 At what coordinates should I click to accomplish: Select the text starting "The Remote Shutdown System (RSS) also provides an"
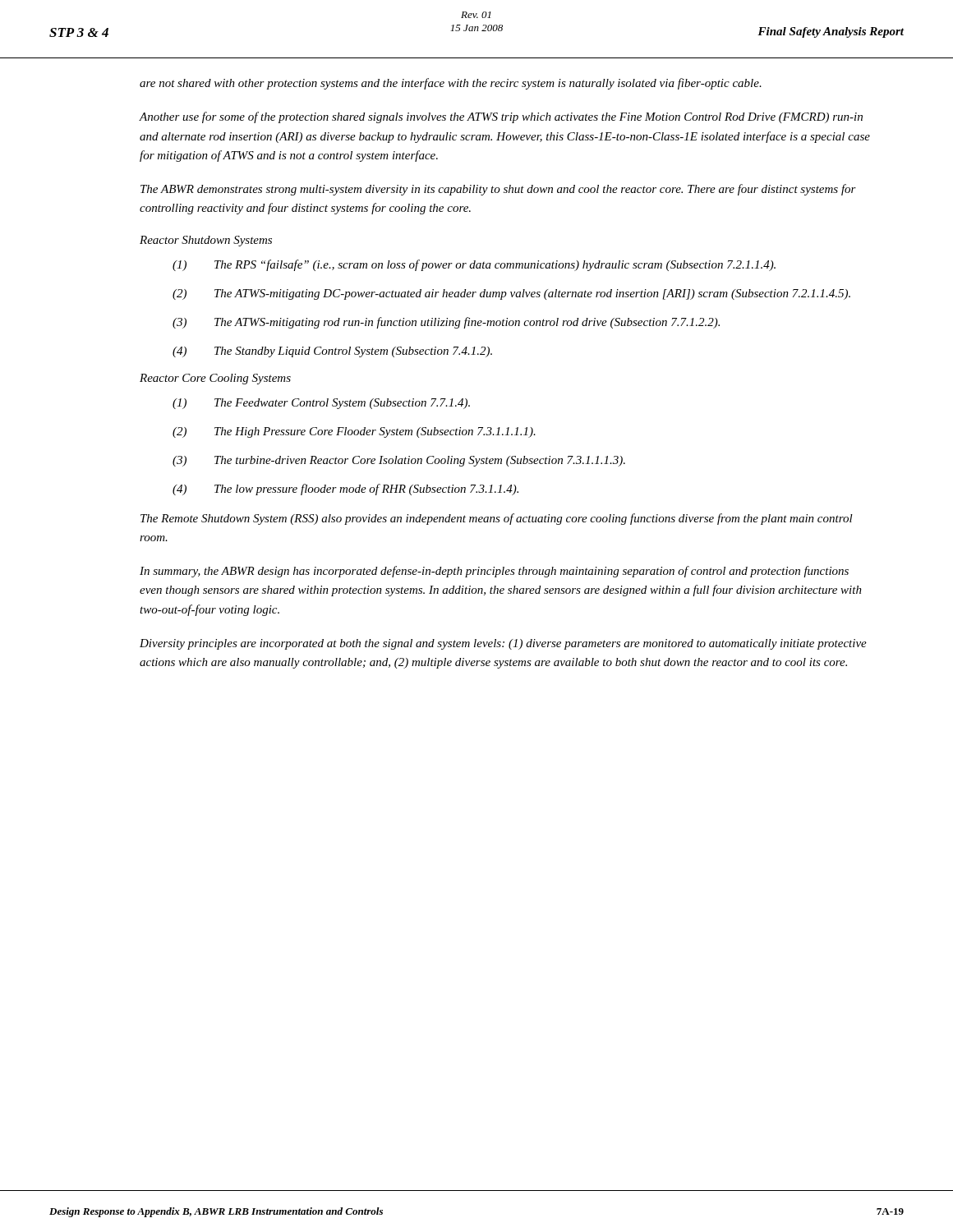496,527
